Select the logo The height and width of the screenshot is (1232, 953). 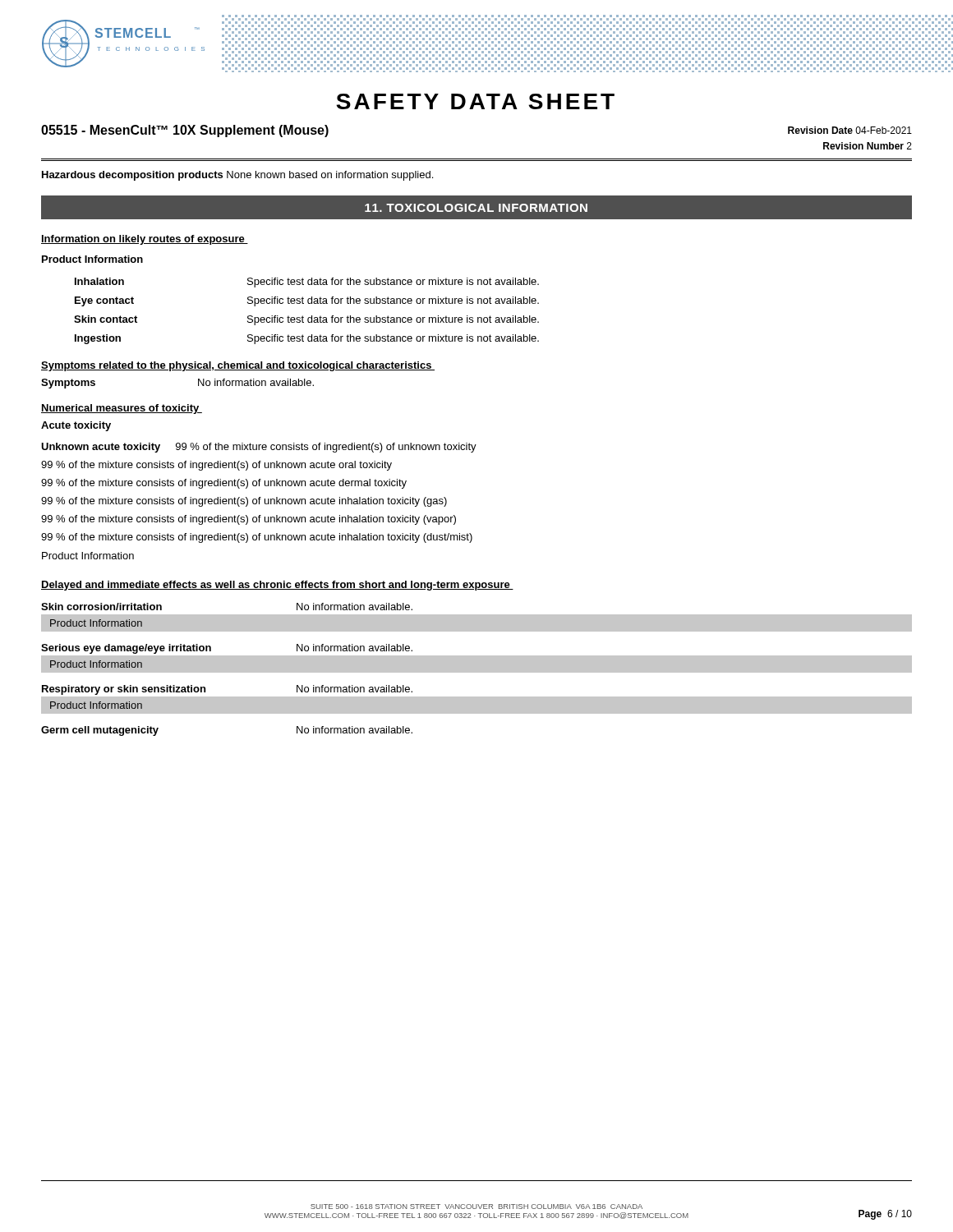point(476,43)
